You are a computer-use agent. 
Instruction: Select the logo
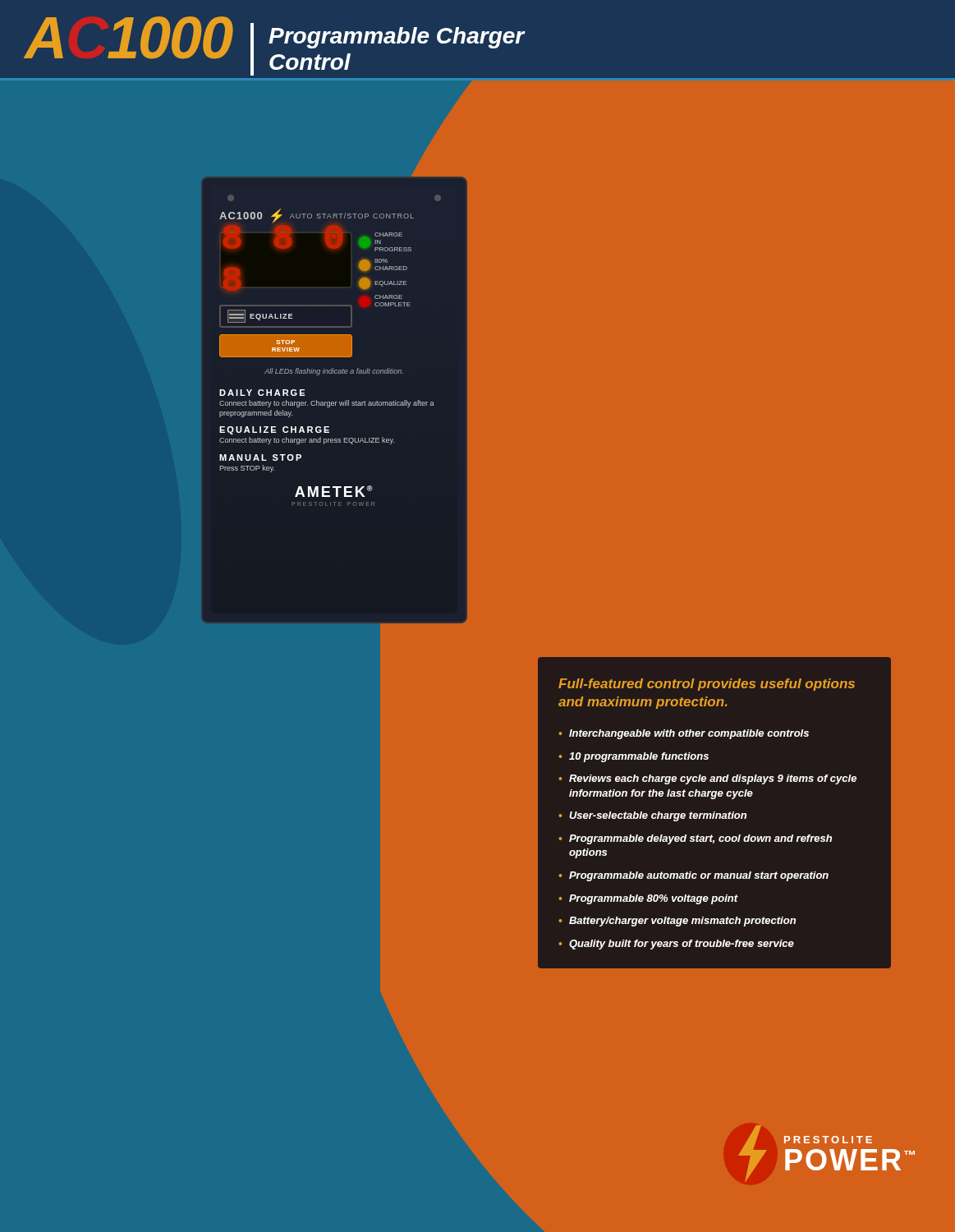click(x=820, y=1154)
